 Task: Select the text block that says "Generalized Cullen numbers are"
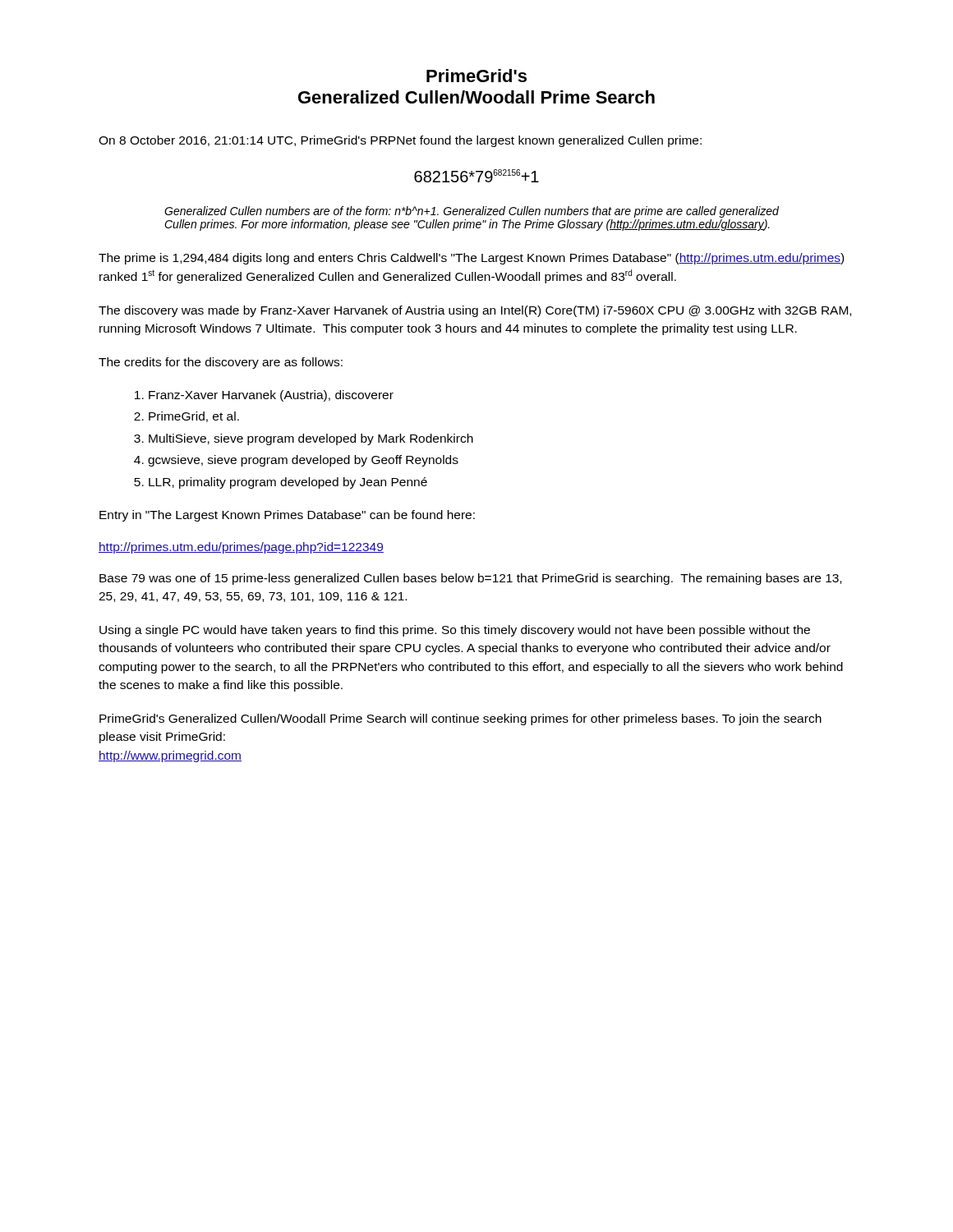point(471,218)
